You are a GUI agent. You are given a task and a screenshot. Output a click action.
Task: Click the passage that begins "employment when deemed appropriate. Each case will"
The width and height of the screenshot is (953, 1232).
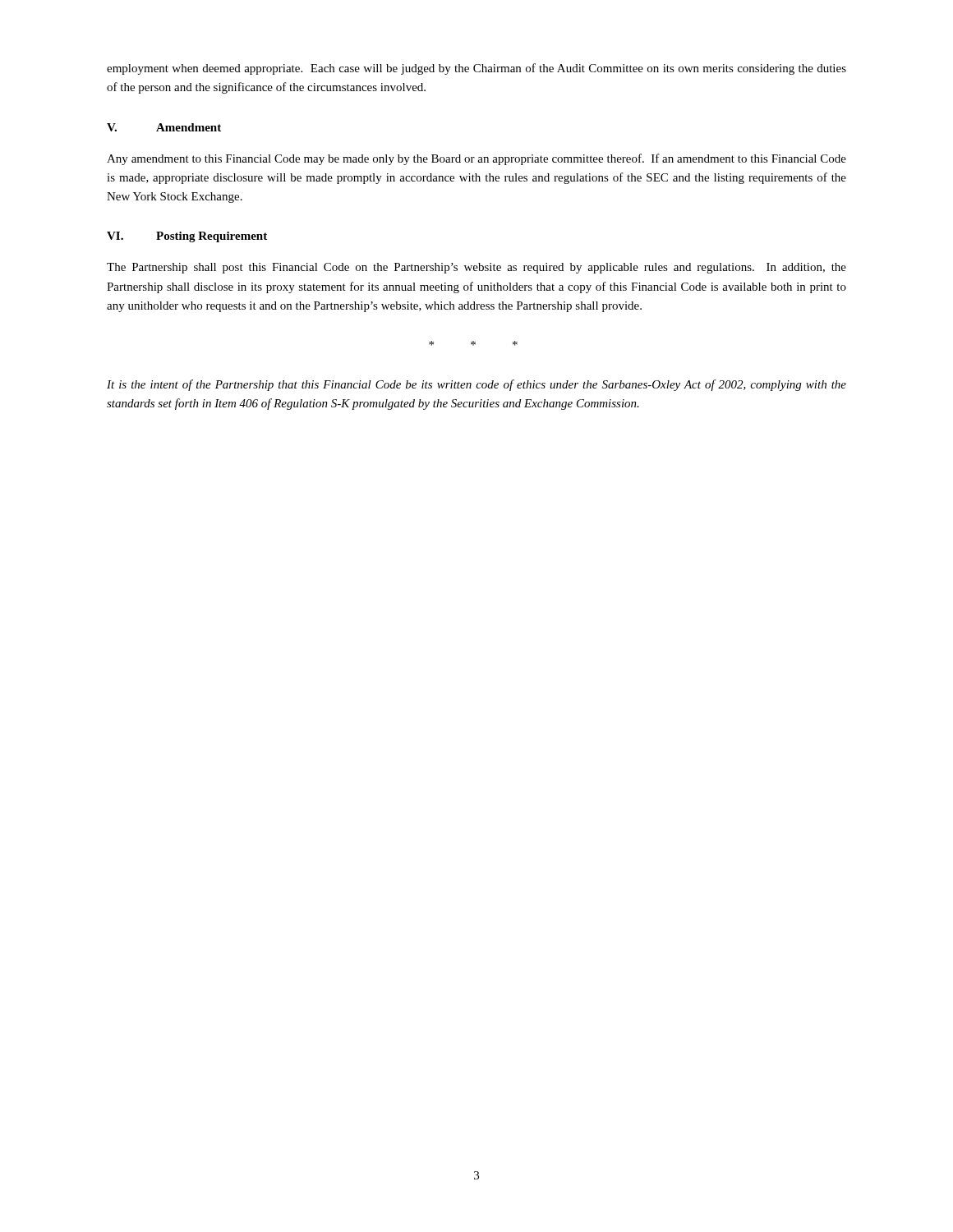(x=476, y=78)
